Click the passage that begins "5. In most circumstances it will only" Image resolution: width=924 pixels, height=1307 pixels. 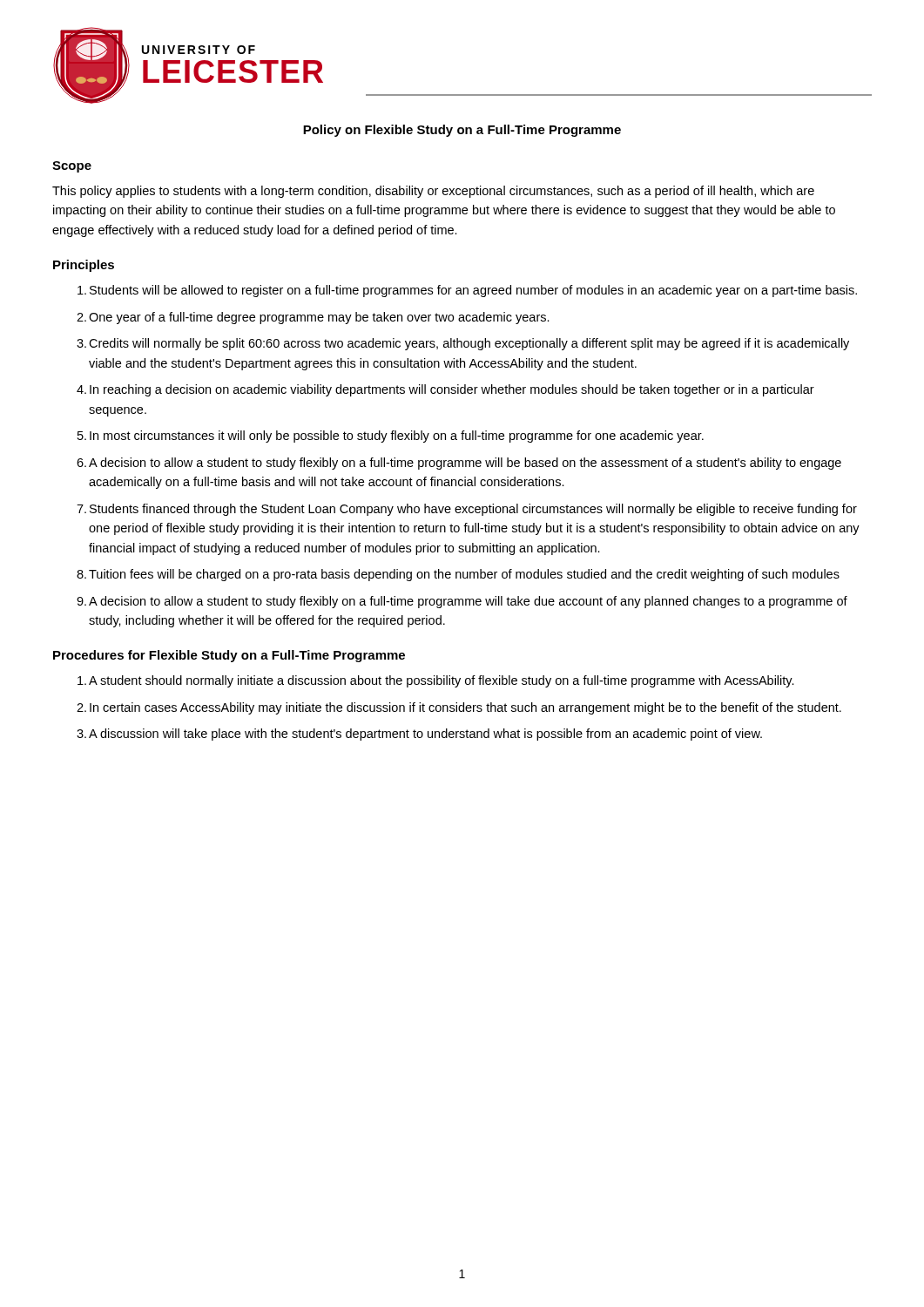462,436
